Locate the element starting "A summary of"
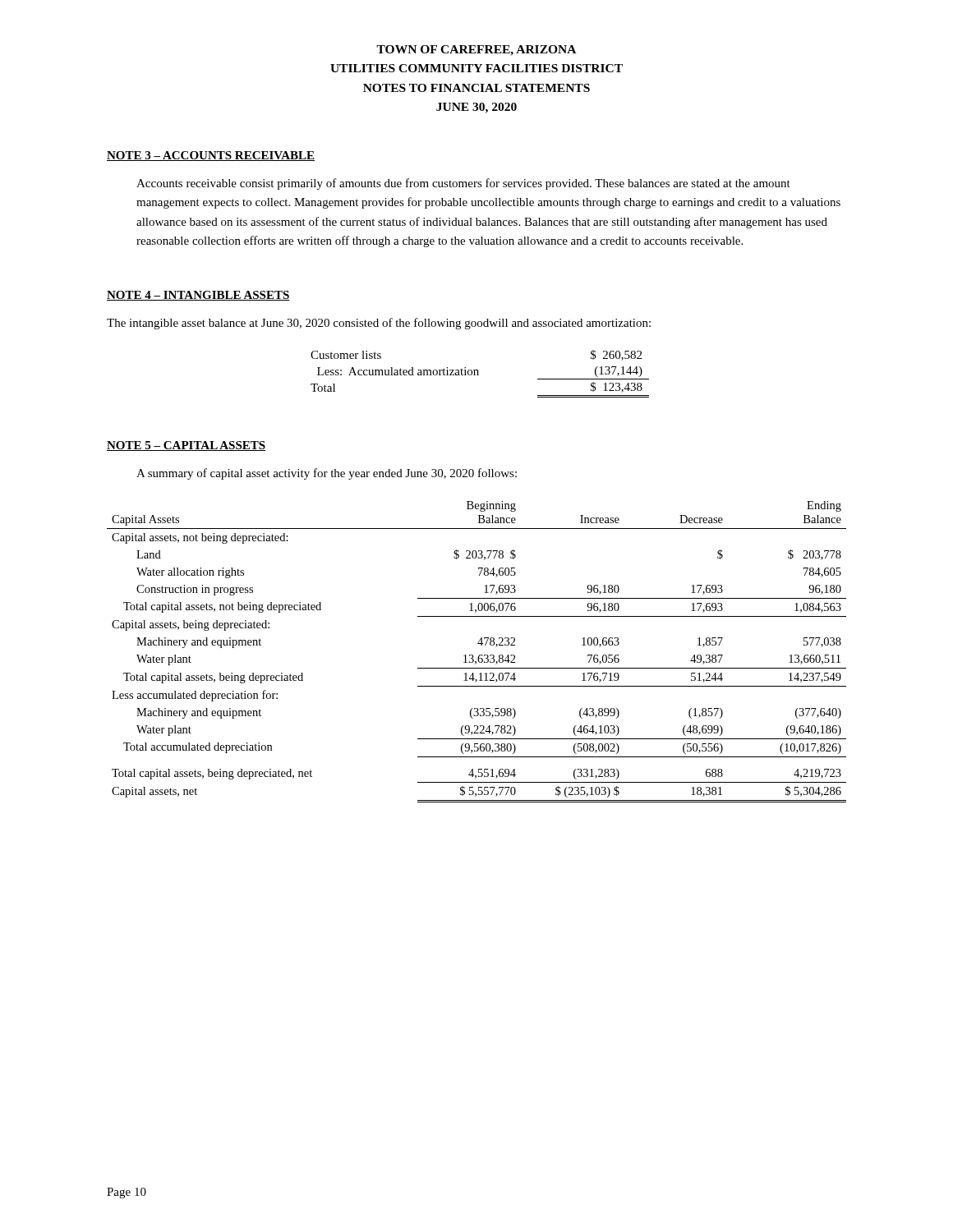Image resolution: width=953 pixels, height=1232 pixels. coord(327,473)
